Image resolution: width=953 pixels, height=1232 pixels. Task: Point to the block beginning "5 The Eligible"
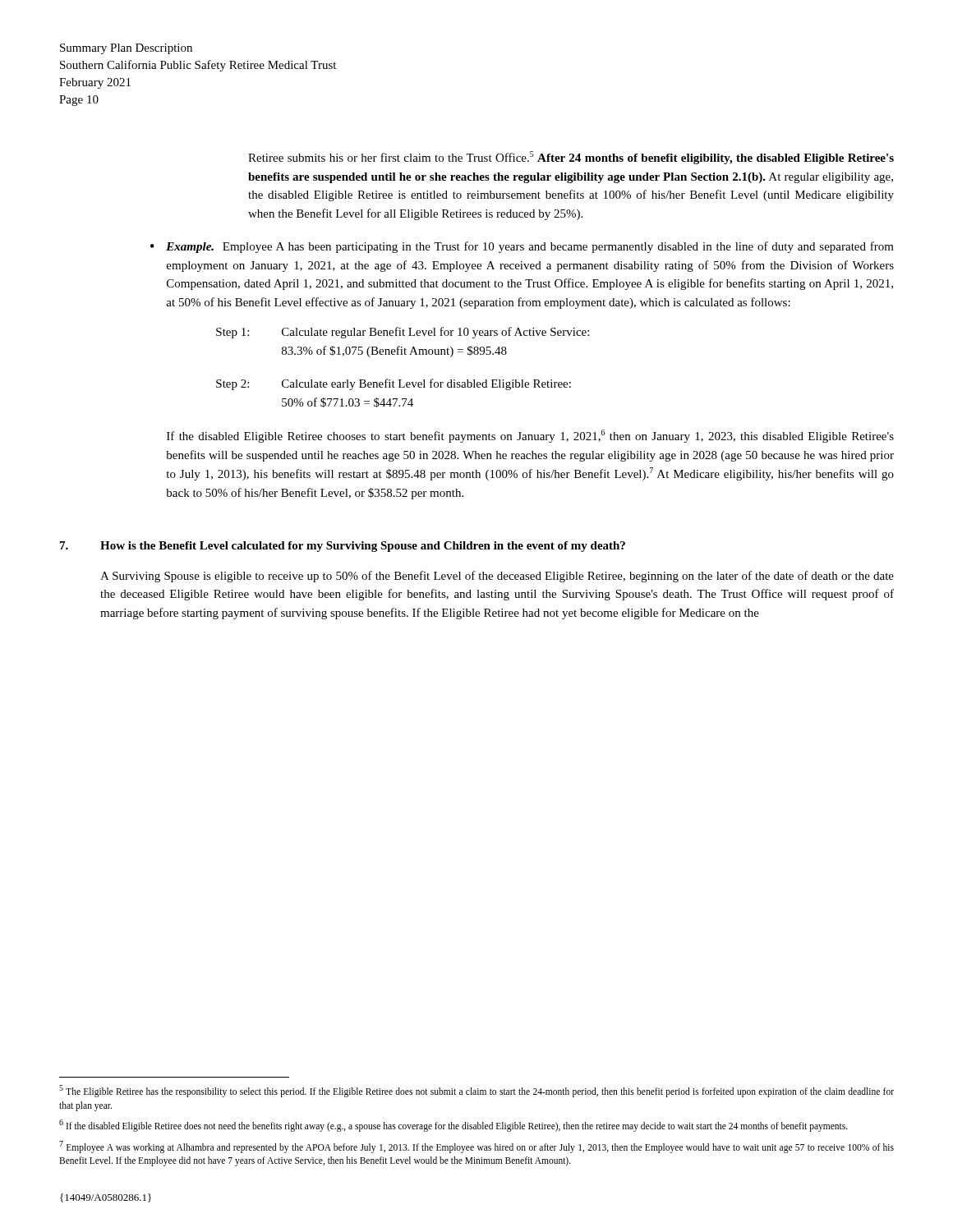[x=476, y=1097]
